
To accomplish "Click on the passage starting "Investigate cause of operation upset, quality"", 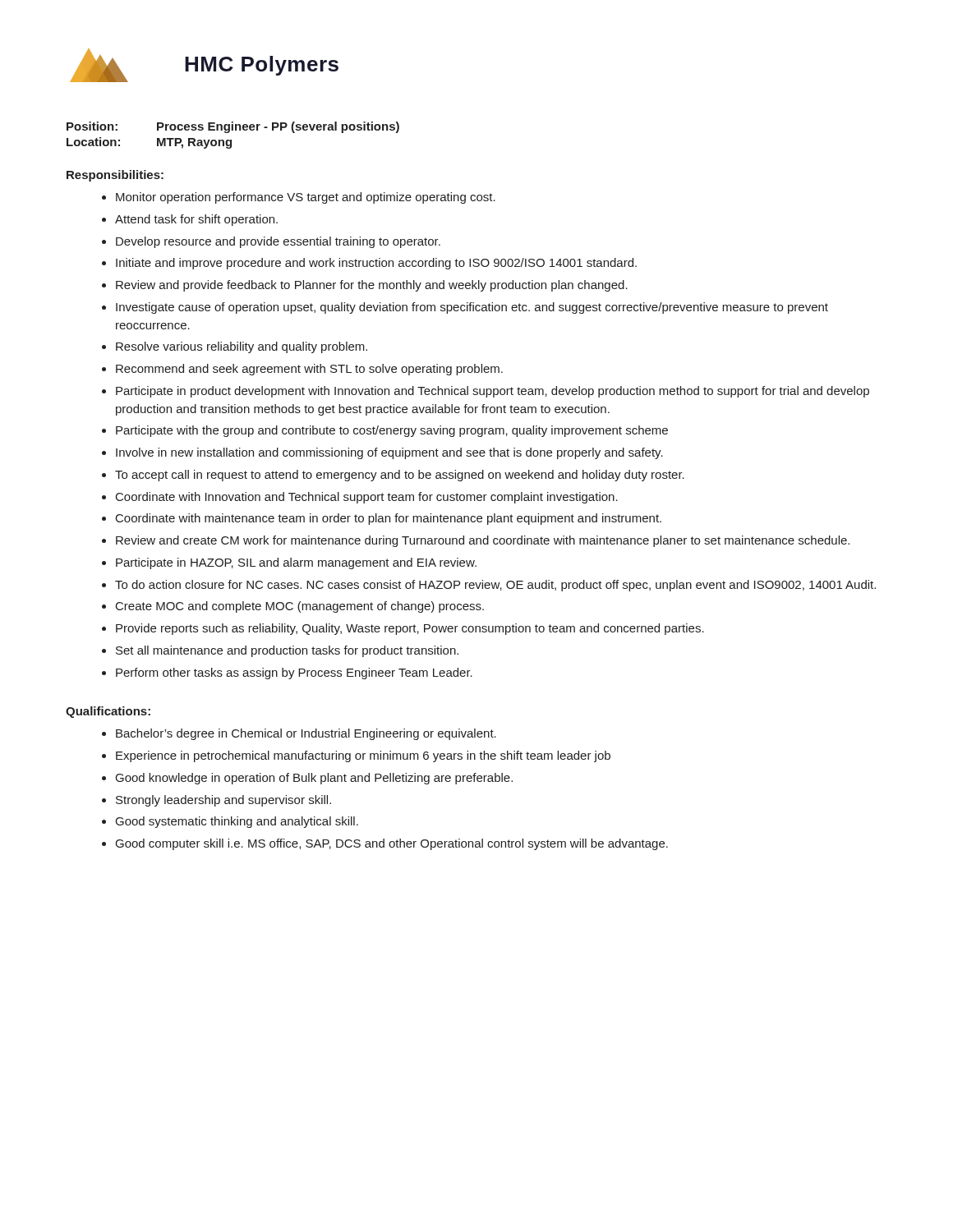I will coord(472,316).
